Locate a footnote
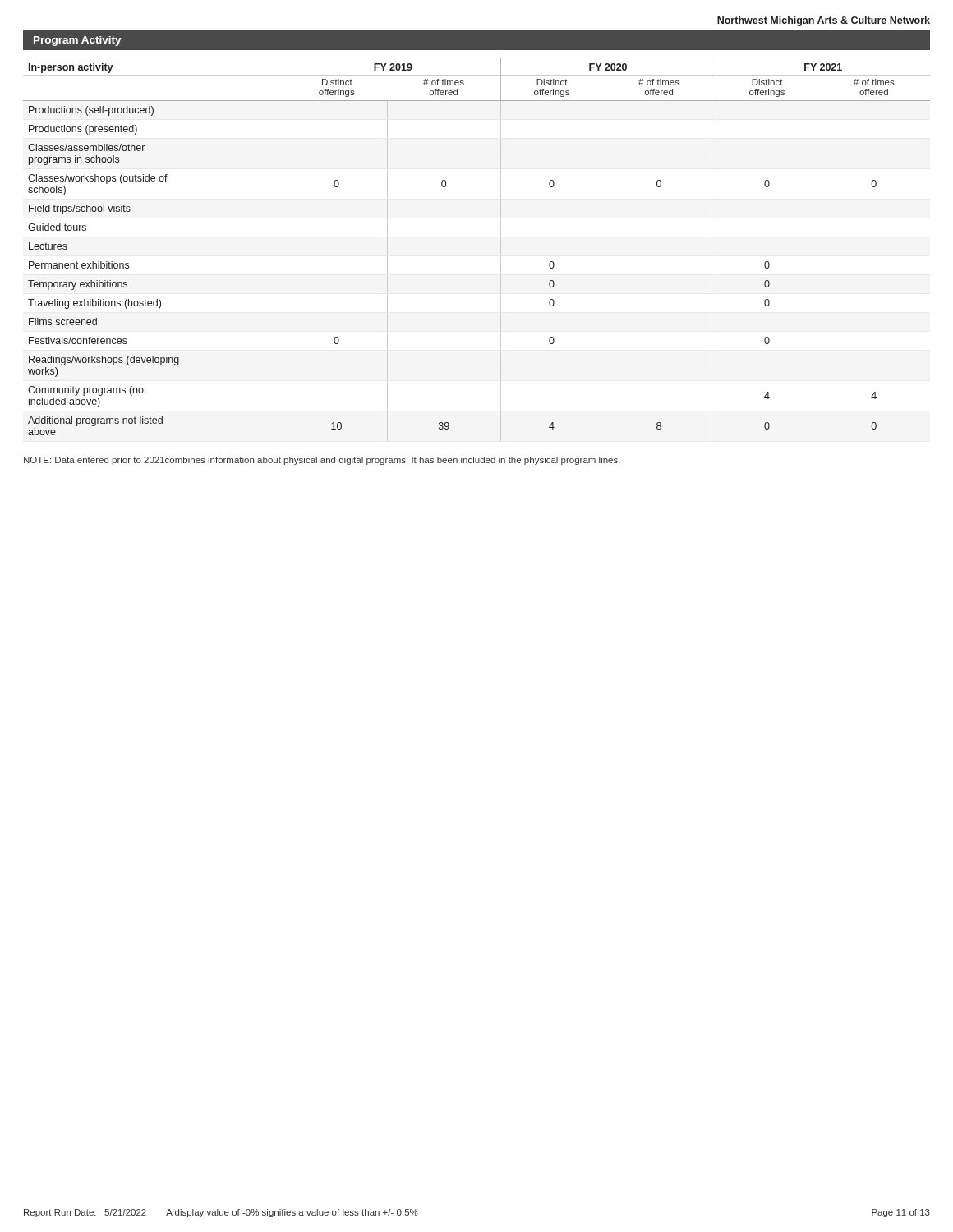This screenshot has width=953, height=1232. [322, 460]
